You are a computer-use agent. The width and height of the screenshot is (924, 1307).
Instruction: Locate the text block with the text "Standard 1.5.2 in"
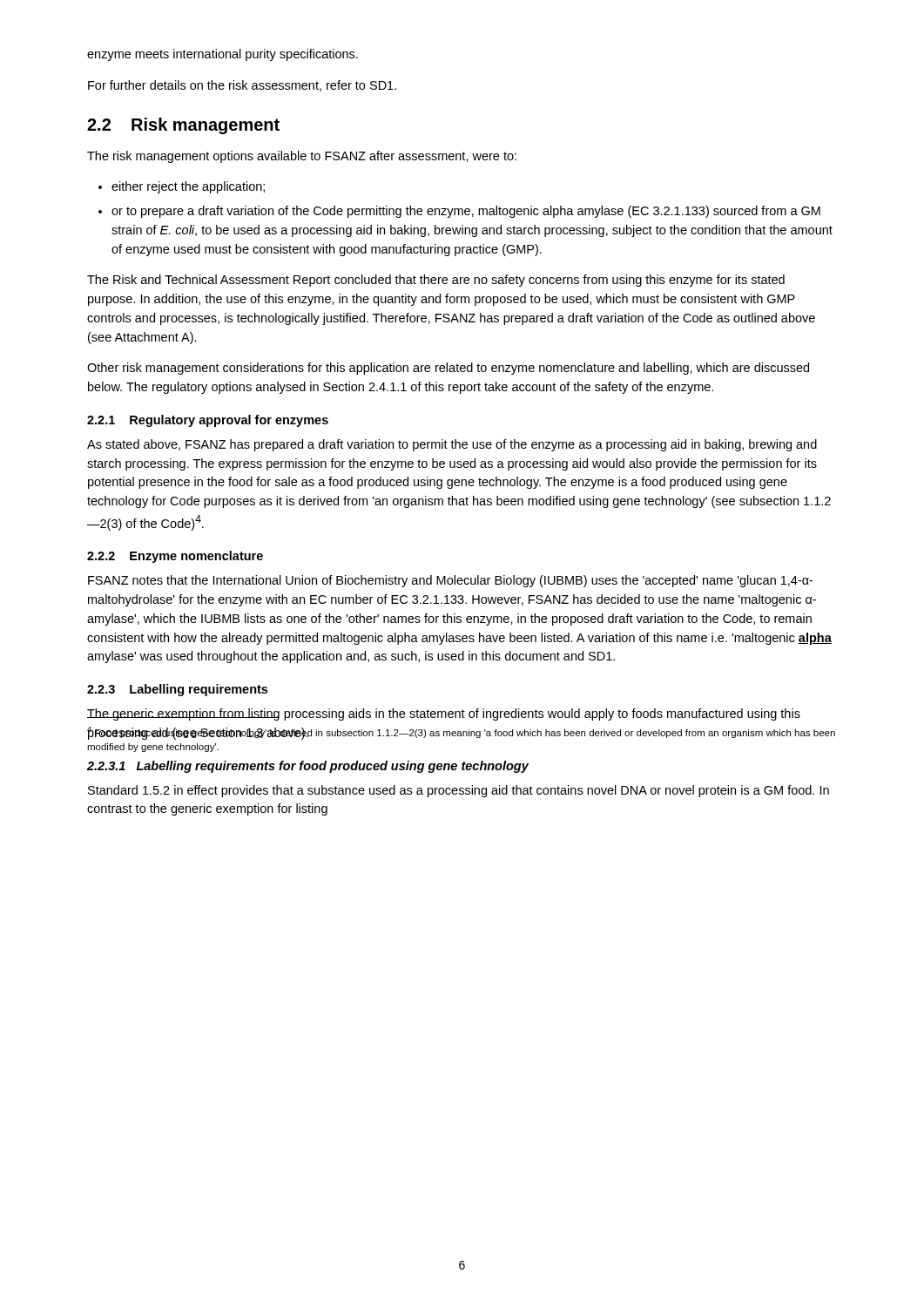point(458,799)
